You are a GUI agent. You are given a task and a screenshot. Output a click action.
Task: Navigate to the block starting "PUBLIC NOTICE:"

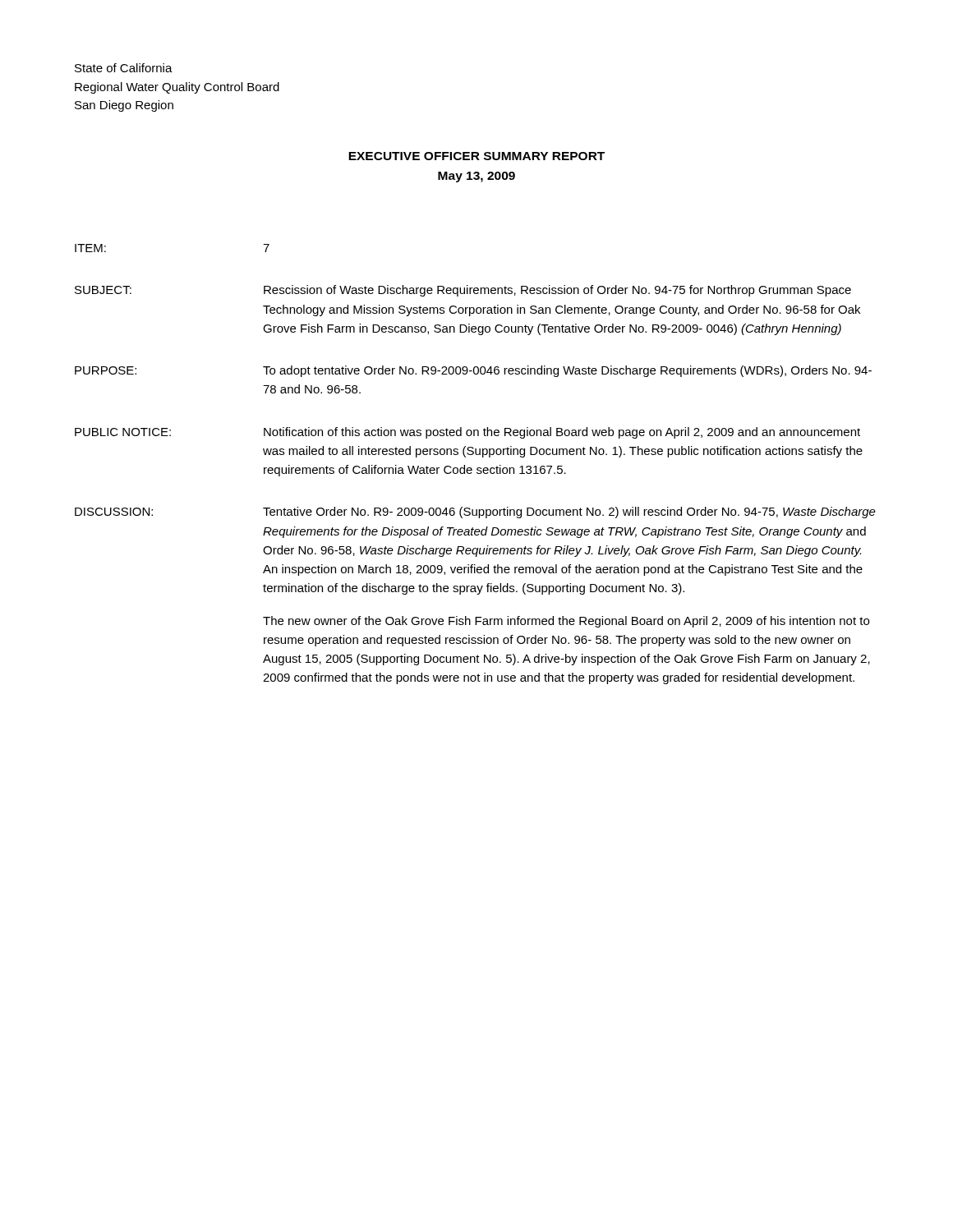point(123,431)
